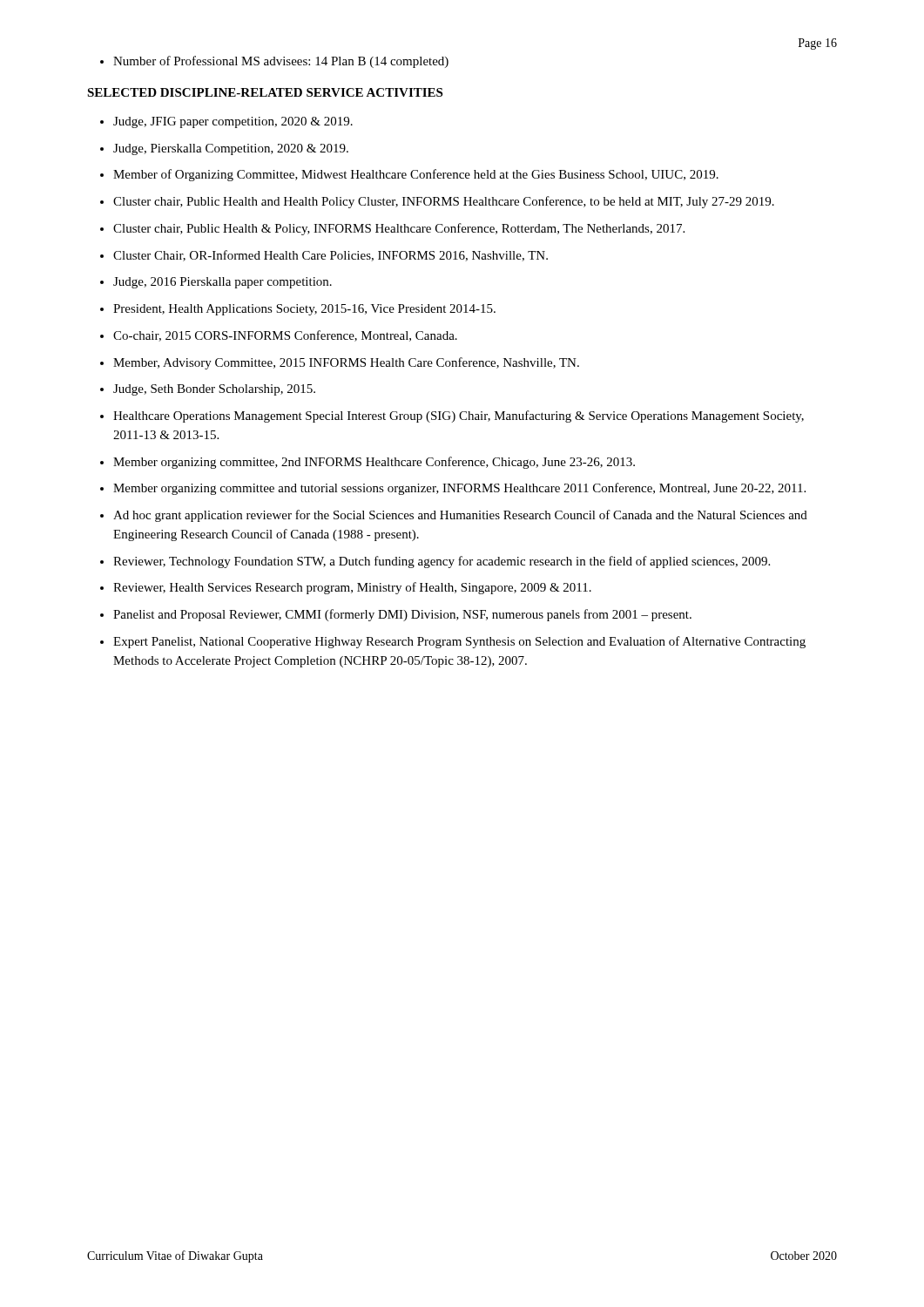Locate the text starting "Member organizing committee and"

(460, 488)
